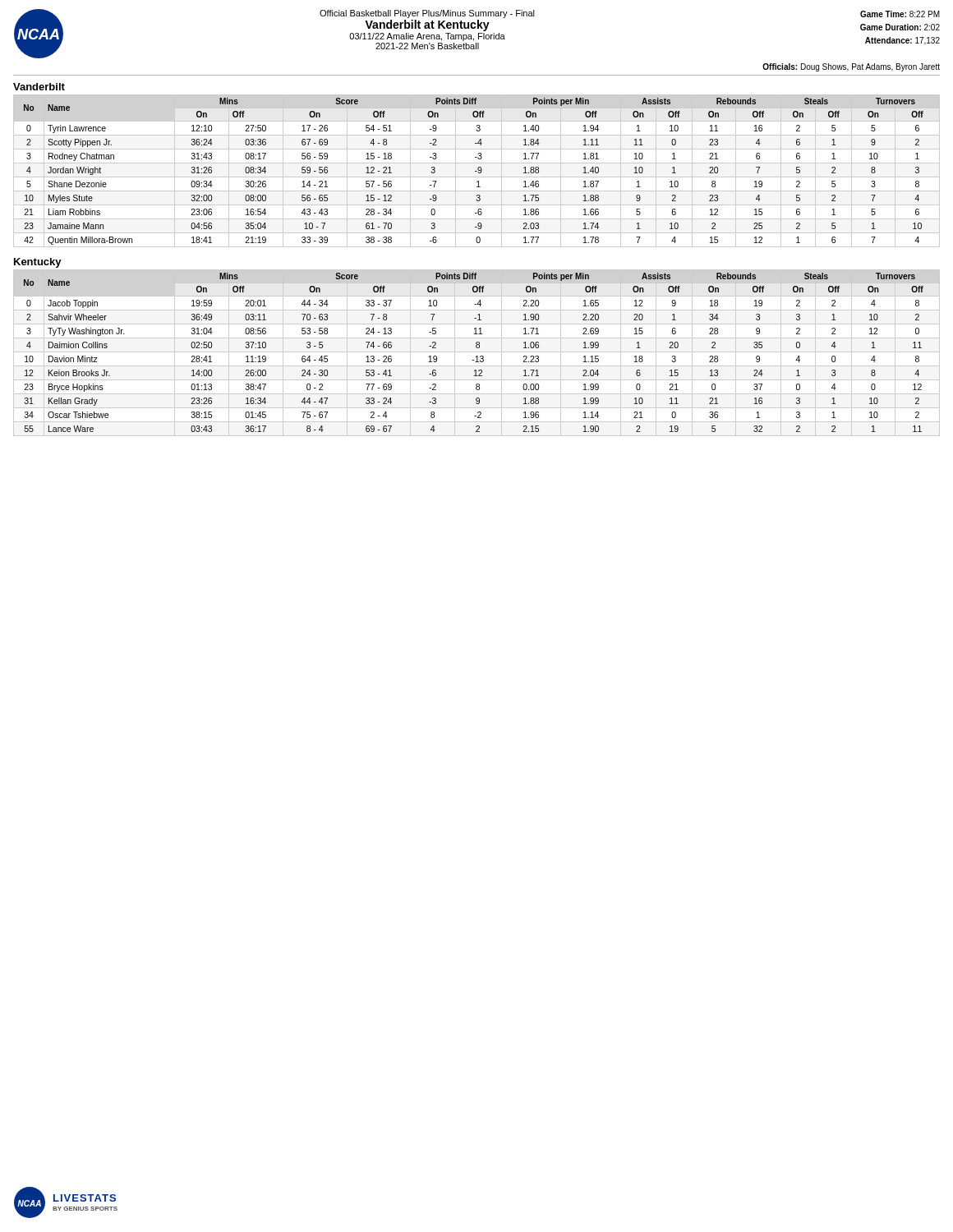Navigate to the element starting "Officials: Doug Shows, Pat Adams, Byron Jarett"

(851, 67)
